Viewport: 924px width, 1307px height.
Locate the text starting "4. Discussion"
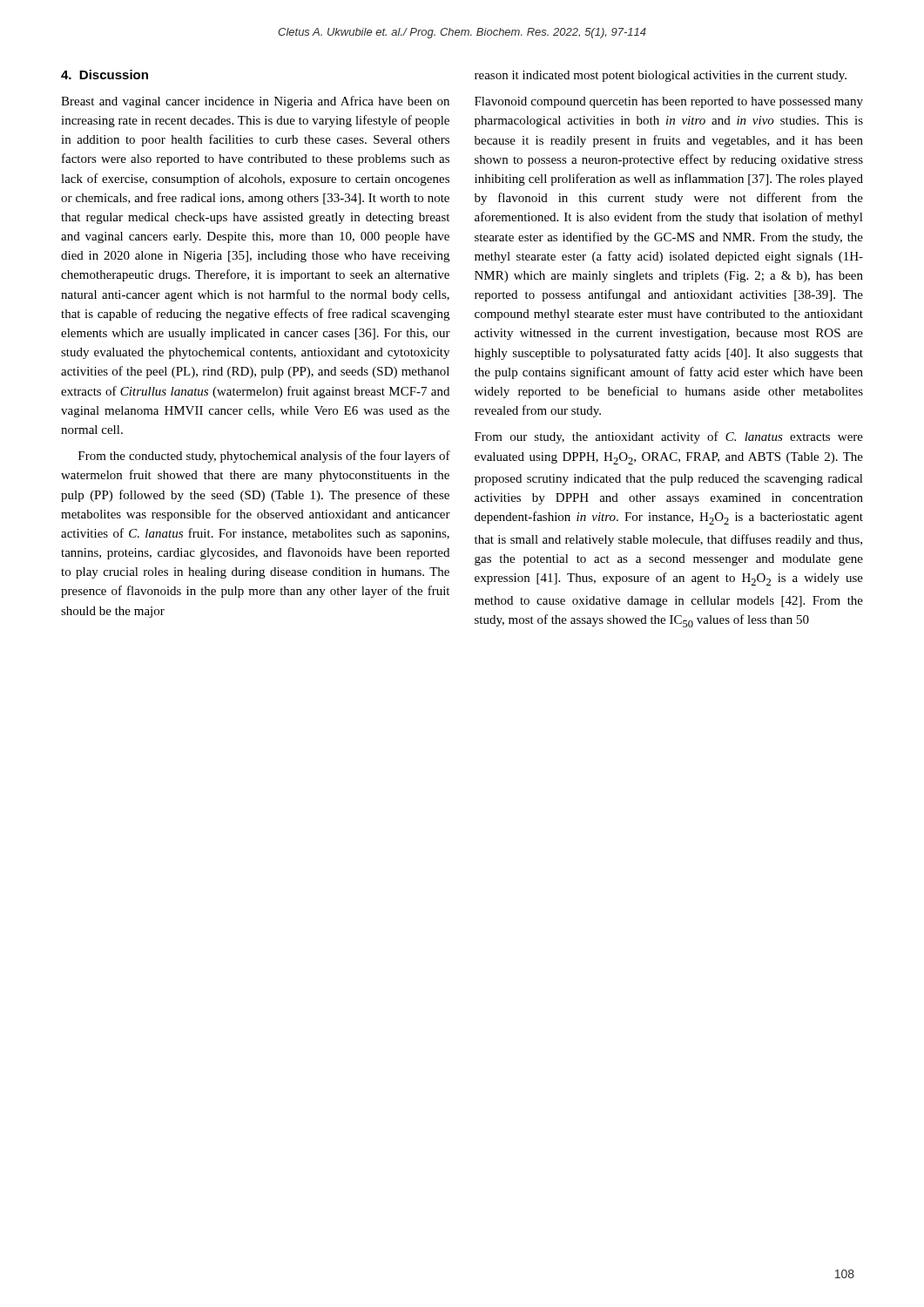pos(105,74)
